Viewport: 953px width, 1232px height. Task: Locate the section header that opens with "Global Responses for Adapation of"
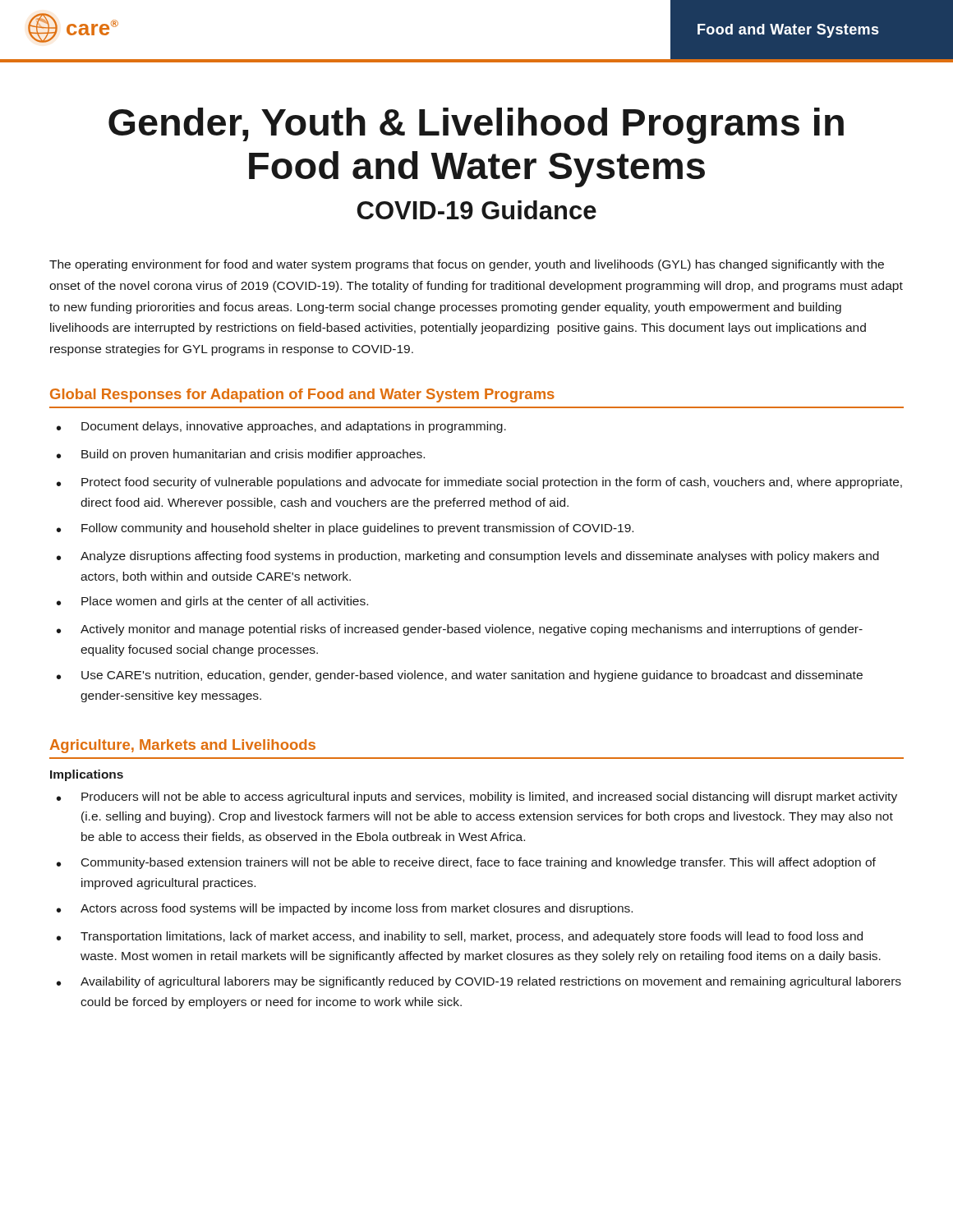click(x=476, y=397)
